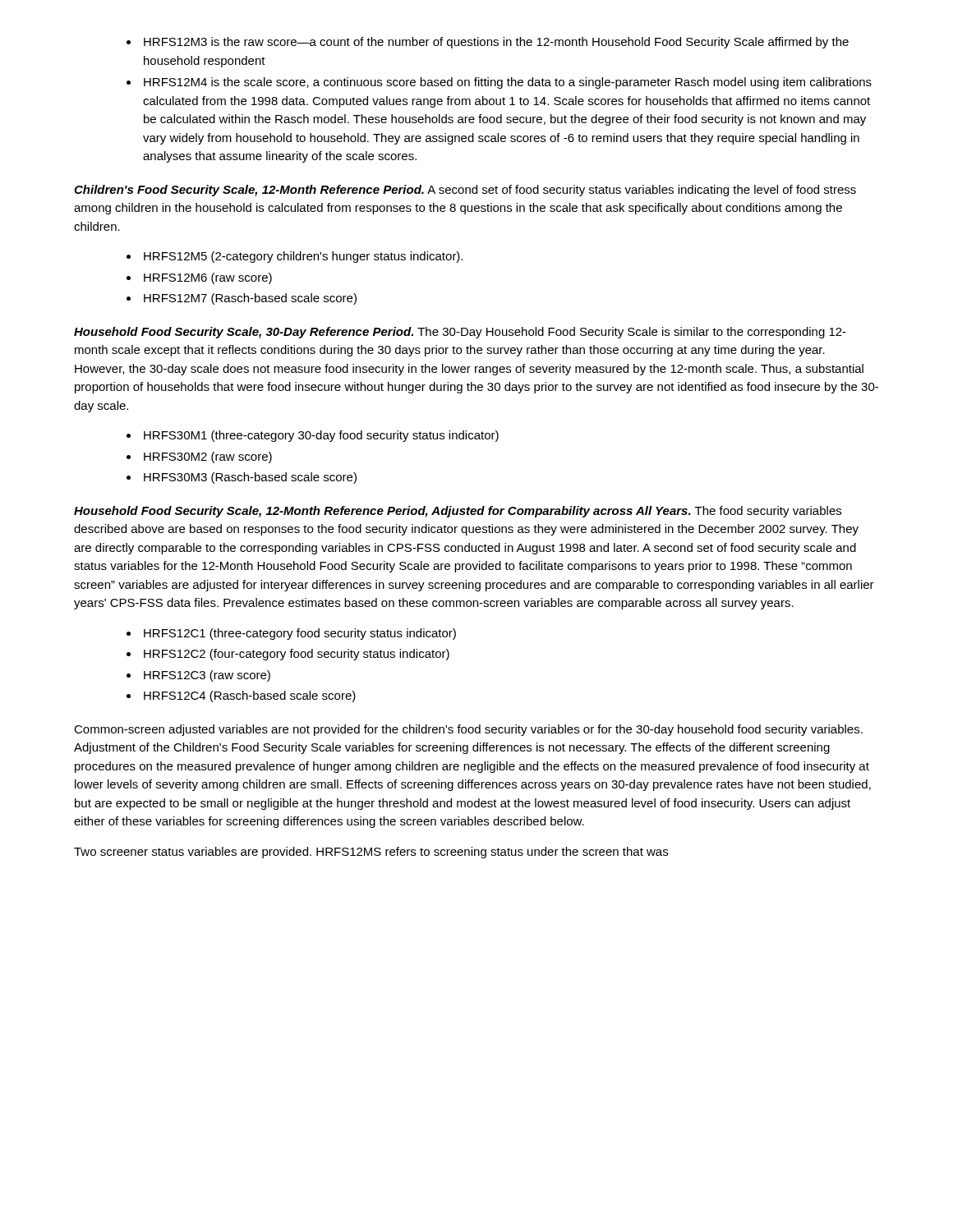Locate the passage starting "HRFS12C4 (Rasch-based scale score)"
This screenshot has width=953, height=1232.
coord(241,696)
